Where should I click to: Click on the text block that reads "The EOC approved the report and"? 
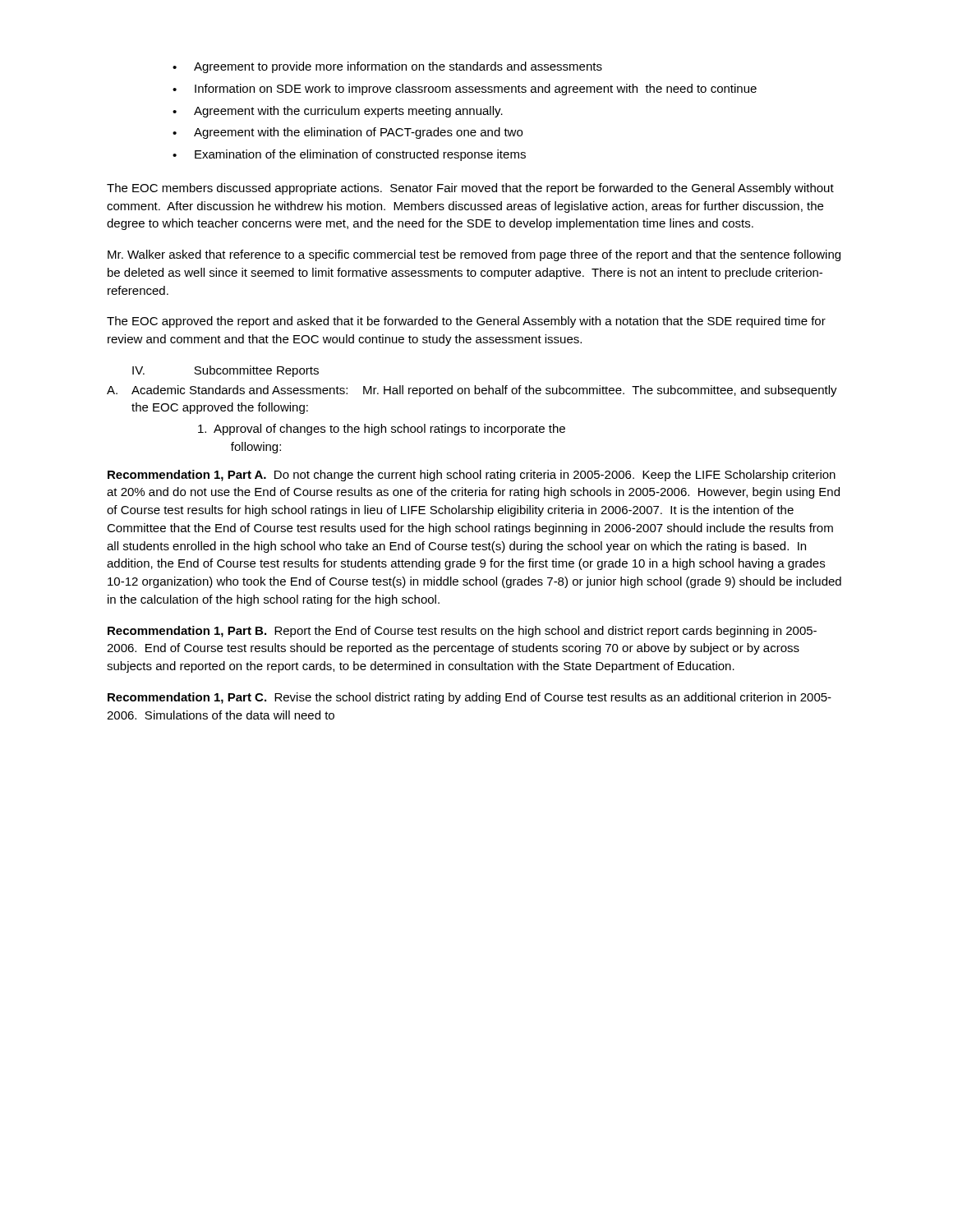click(466, 330)
